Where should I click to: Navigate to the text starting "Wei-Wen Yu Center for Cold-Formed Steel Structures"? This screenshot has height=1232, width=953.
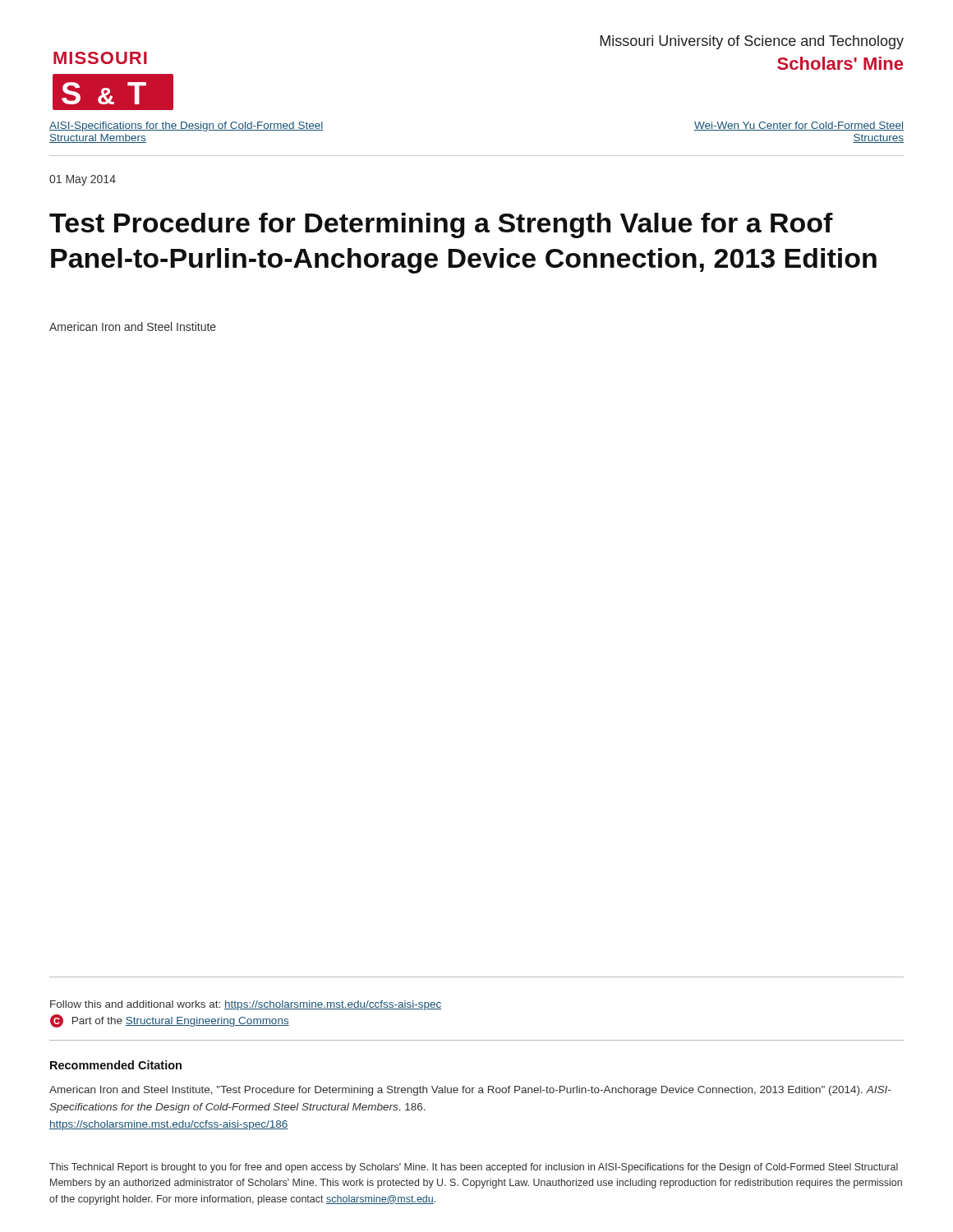[x=799, y=131]
